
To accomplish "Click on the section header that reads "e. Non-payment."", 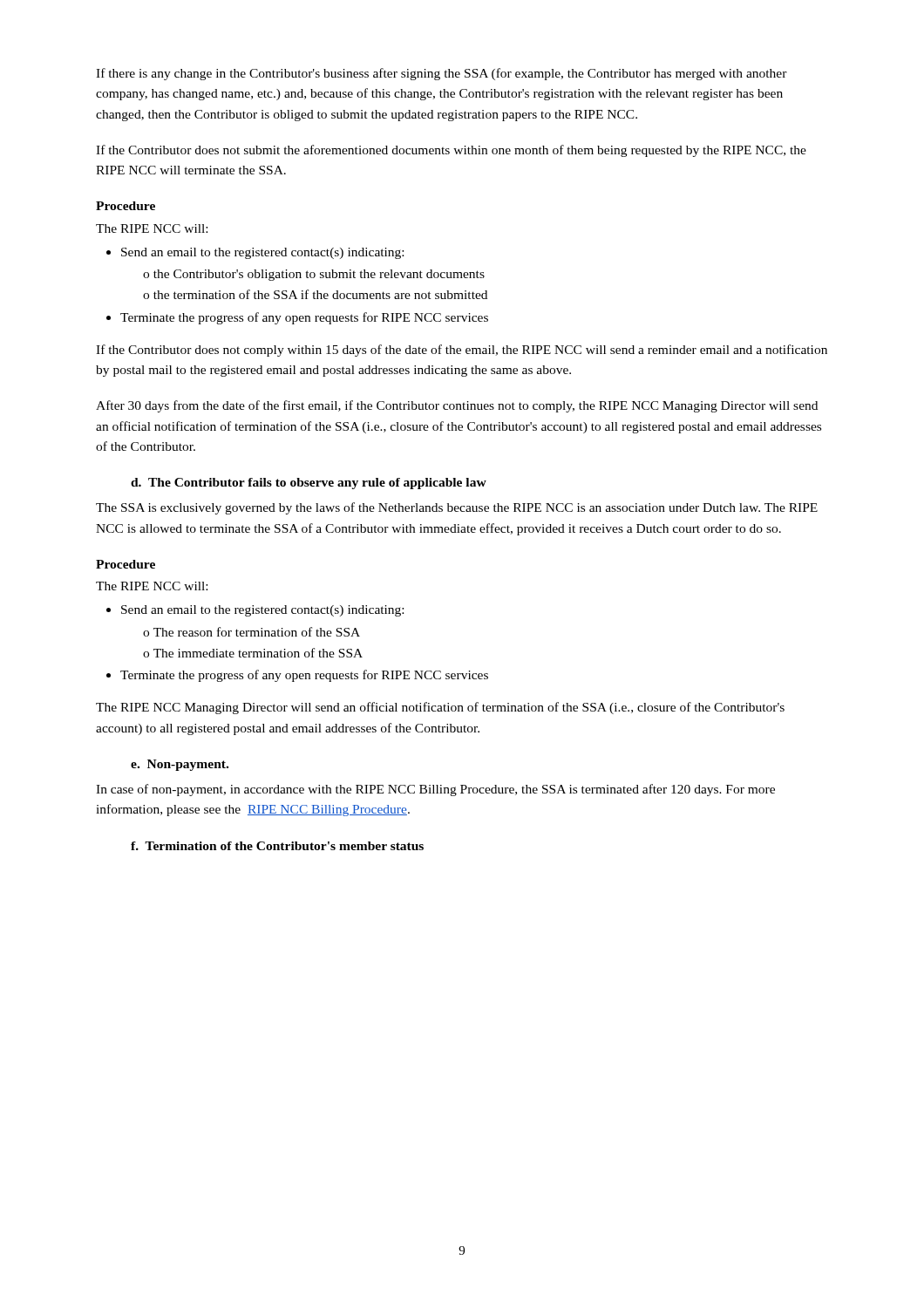I will 180,763.
